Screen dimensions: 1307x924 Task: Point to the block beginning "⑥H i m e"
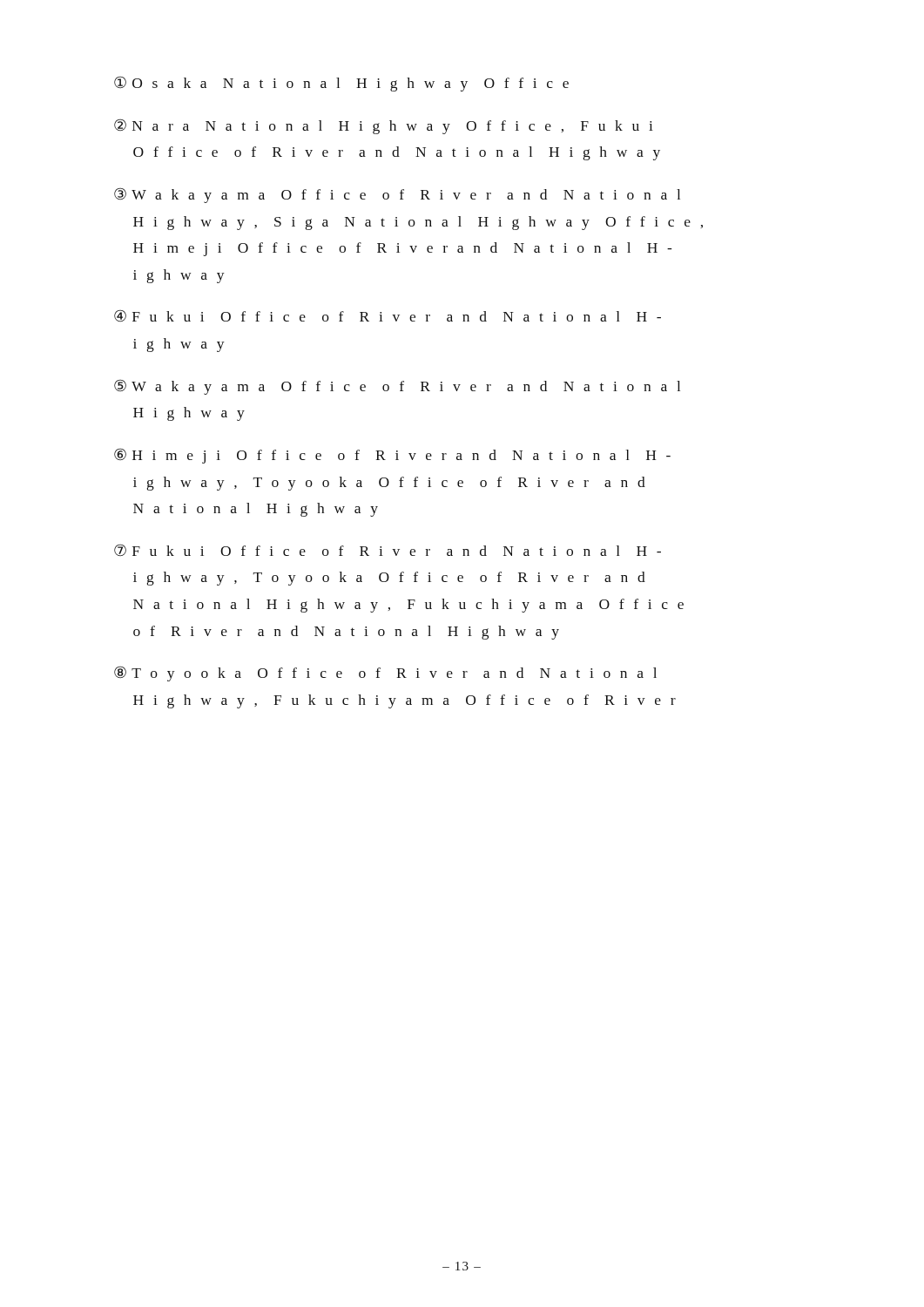[x=393, y=481]
